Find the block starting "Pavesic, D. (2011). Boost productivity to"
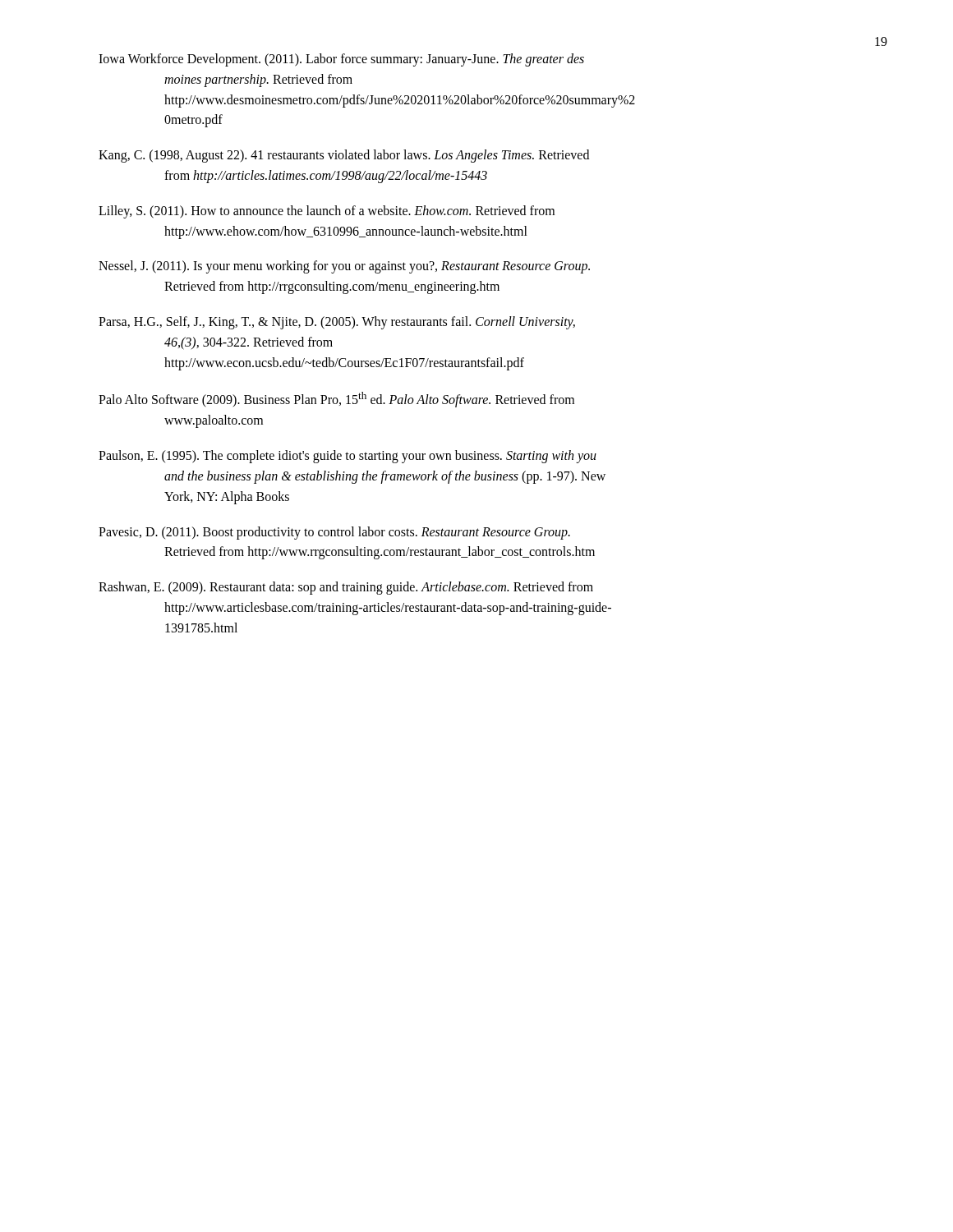Screen dimensions: 1232x953 (493, 542)
